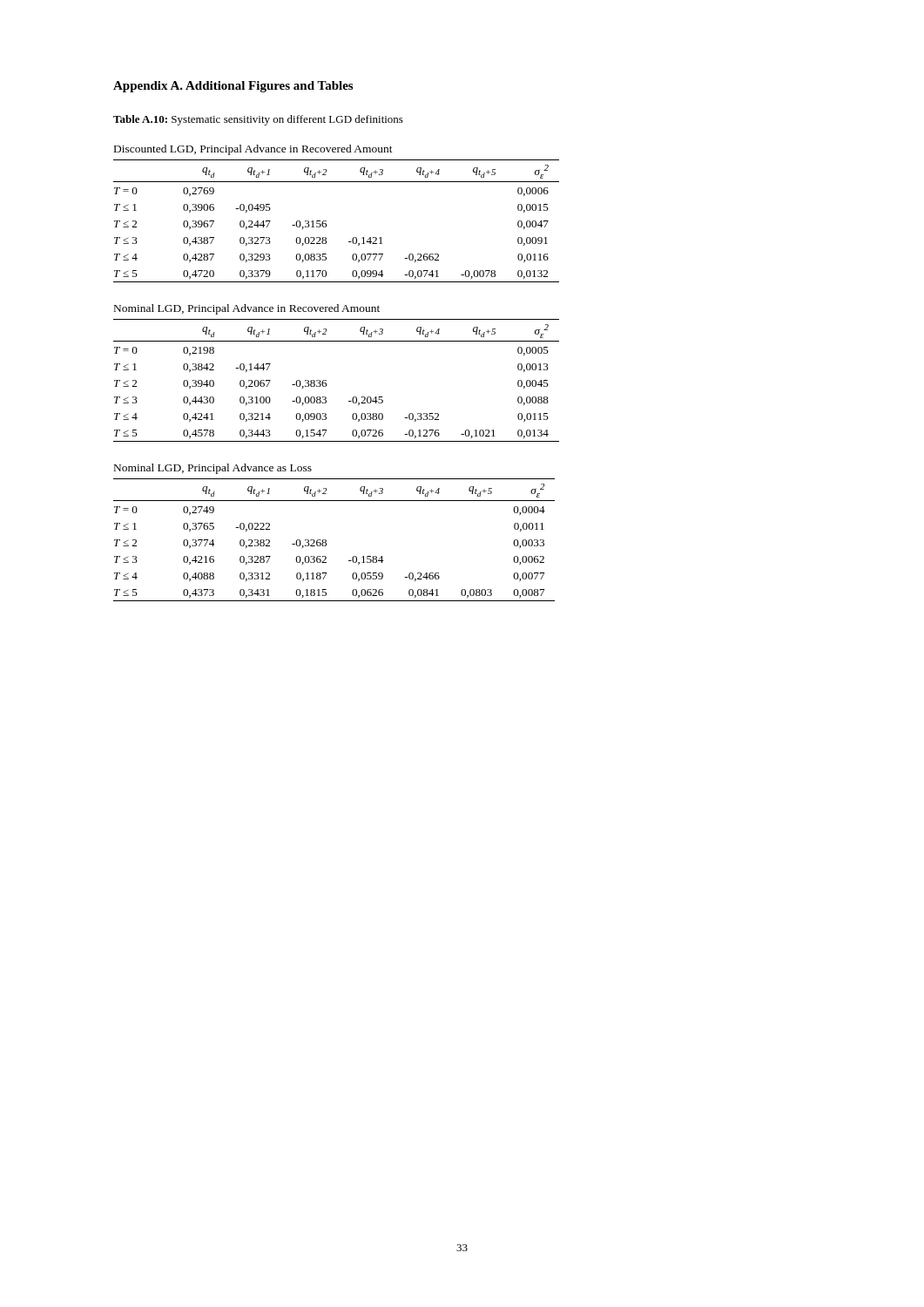
Task: Click on the text block starting "Nominal LGD, Principal Advance as"
Action: point(212,468)
